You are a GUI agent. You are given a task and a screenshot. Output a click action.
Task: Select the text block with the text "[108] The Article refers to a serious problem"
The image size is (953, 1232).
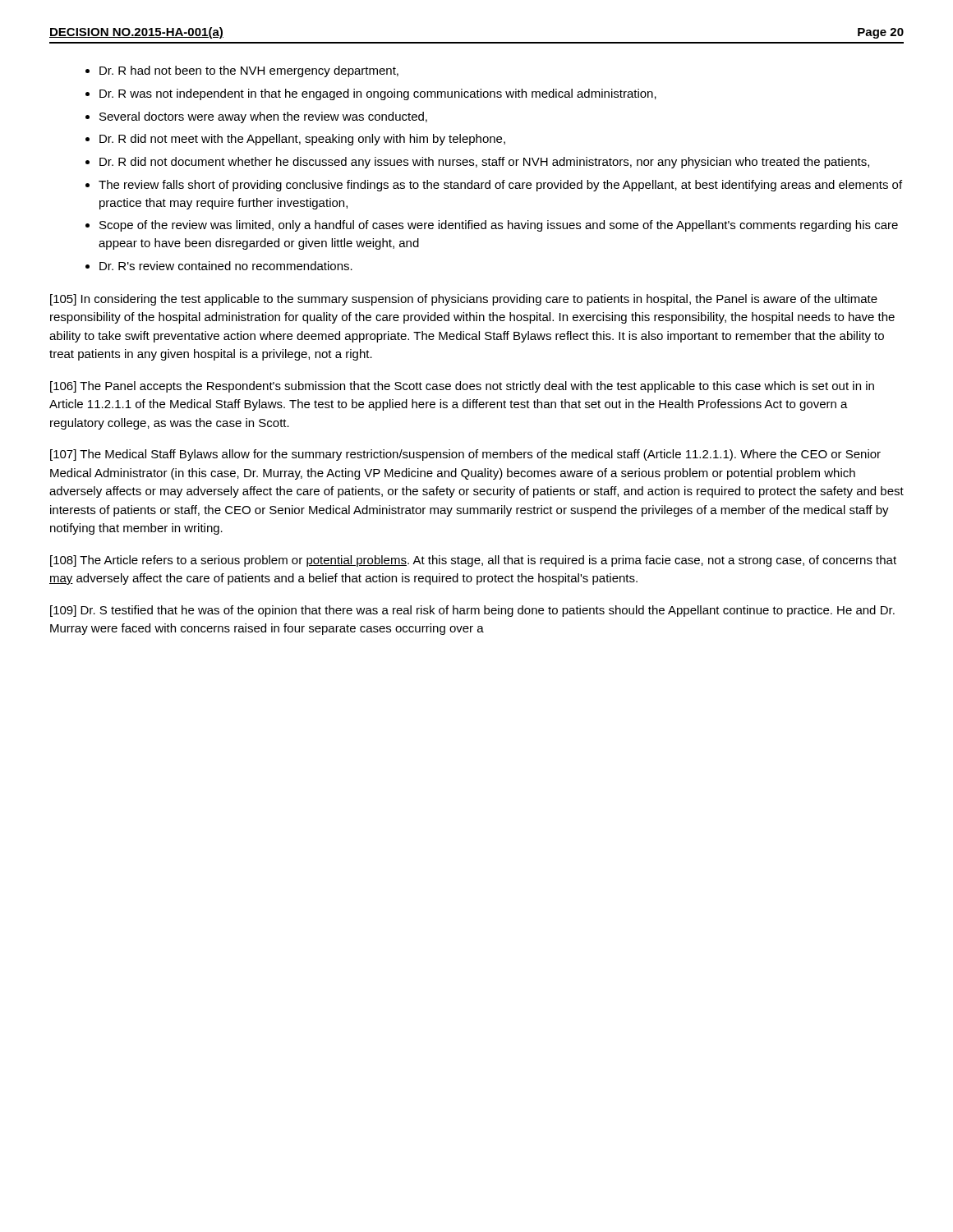[473, 569]
